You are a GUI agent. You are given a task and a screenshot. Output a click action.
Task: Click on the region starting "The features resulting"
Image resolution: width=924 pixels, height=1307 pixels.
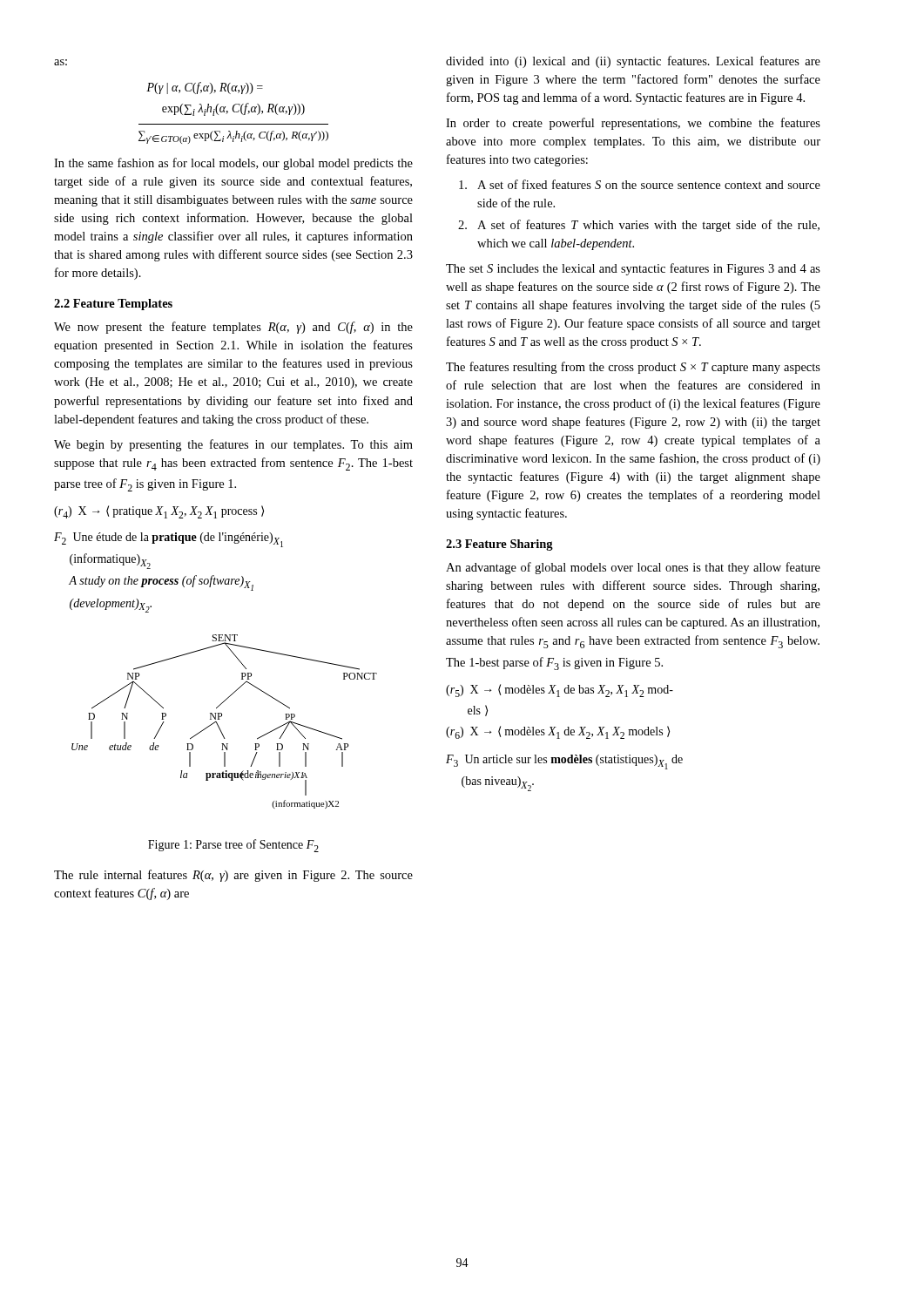[x=633, y=440]
